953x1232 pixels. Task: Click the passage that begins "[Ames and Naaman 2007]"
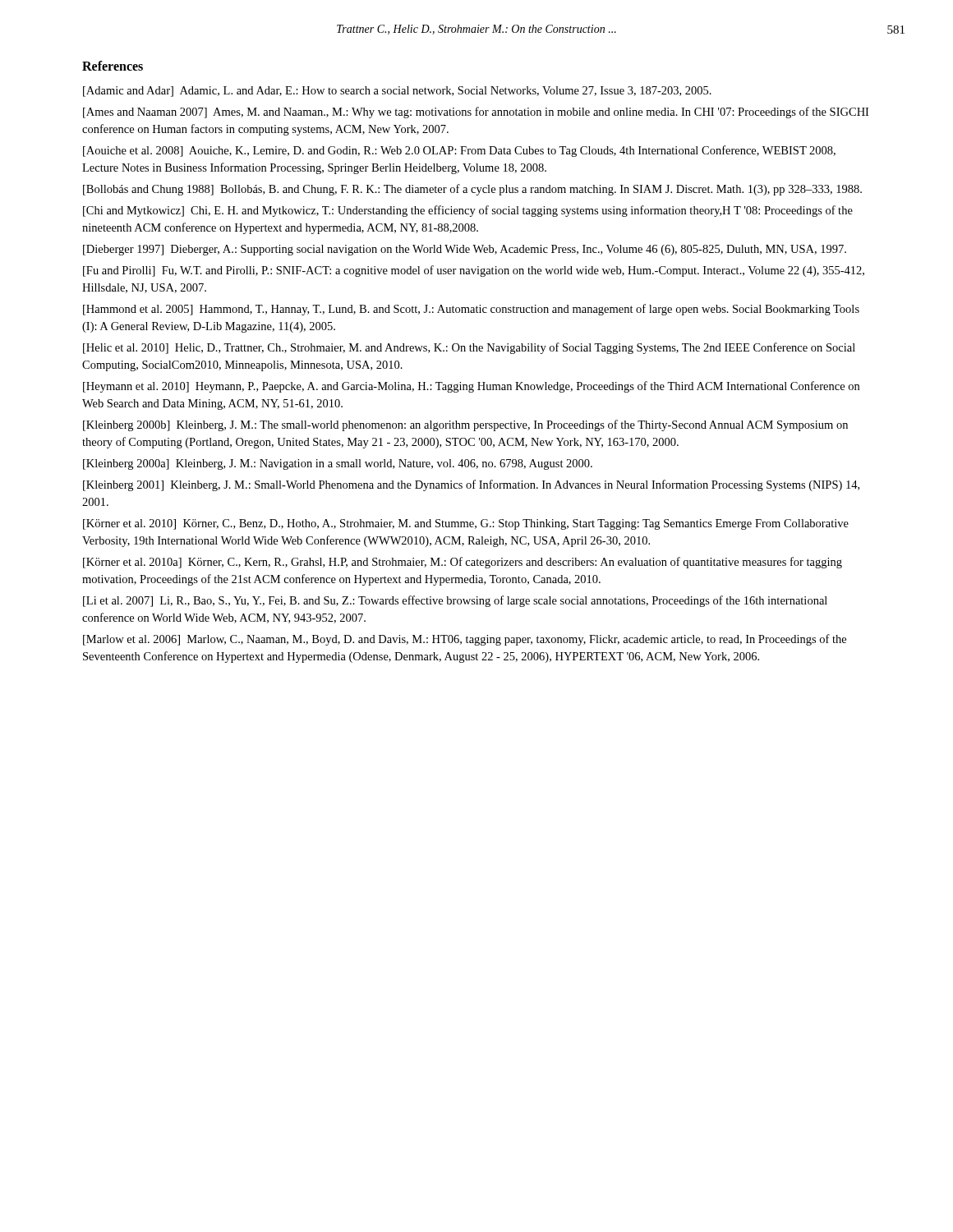click(x=476, y=120)
